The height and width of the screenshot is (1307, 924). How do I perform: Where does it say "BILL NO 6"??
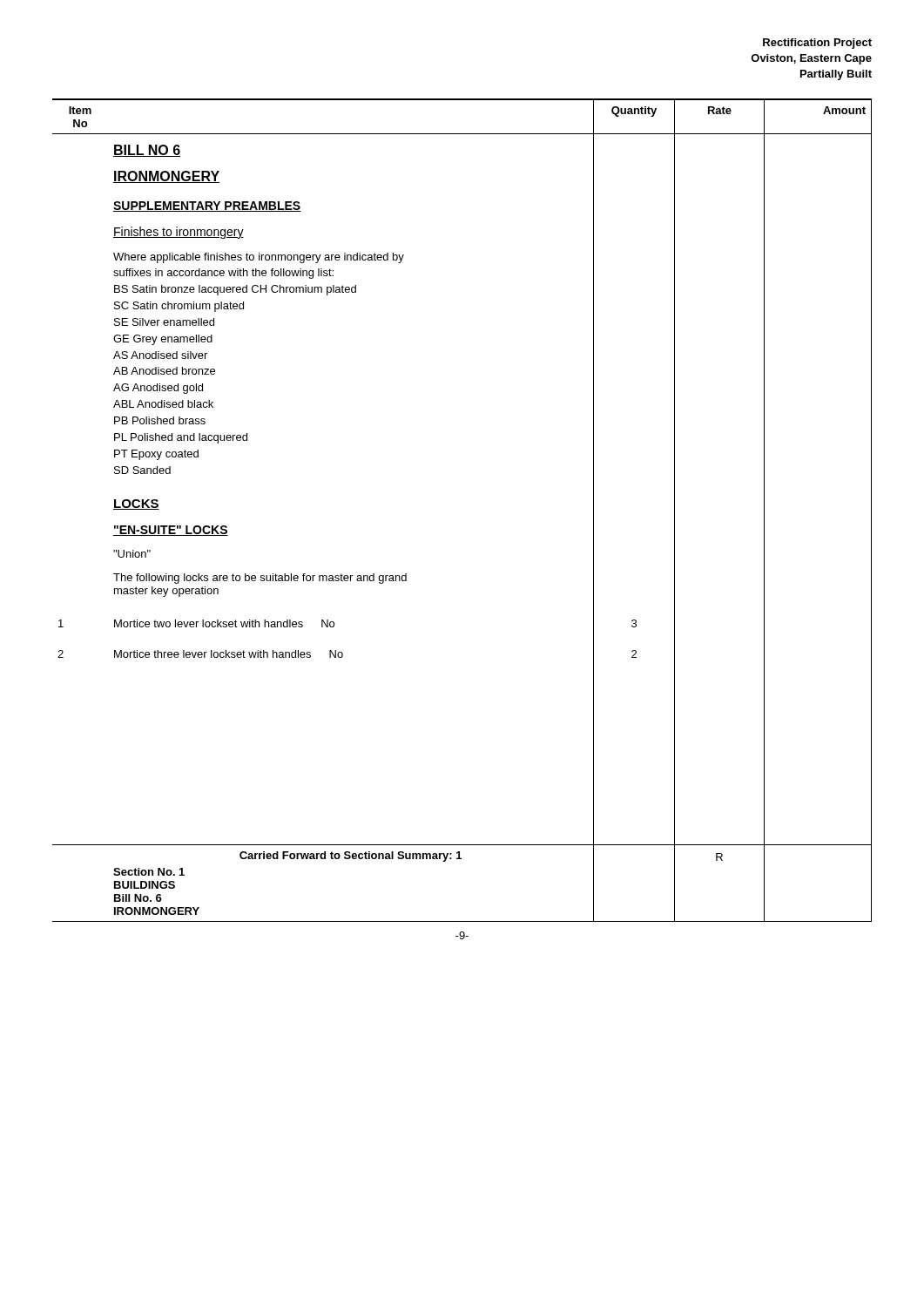pyautogui.click(x=147, y=150)
